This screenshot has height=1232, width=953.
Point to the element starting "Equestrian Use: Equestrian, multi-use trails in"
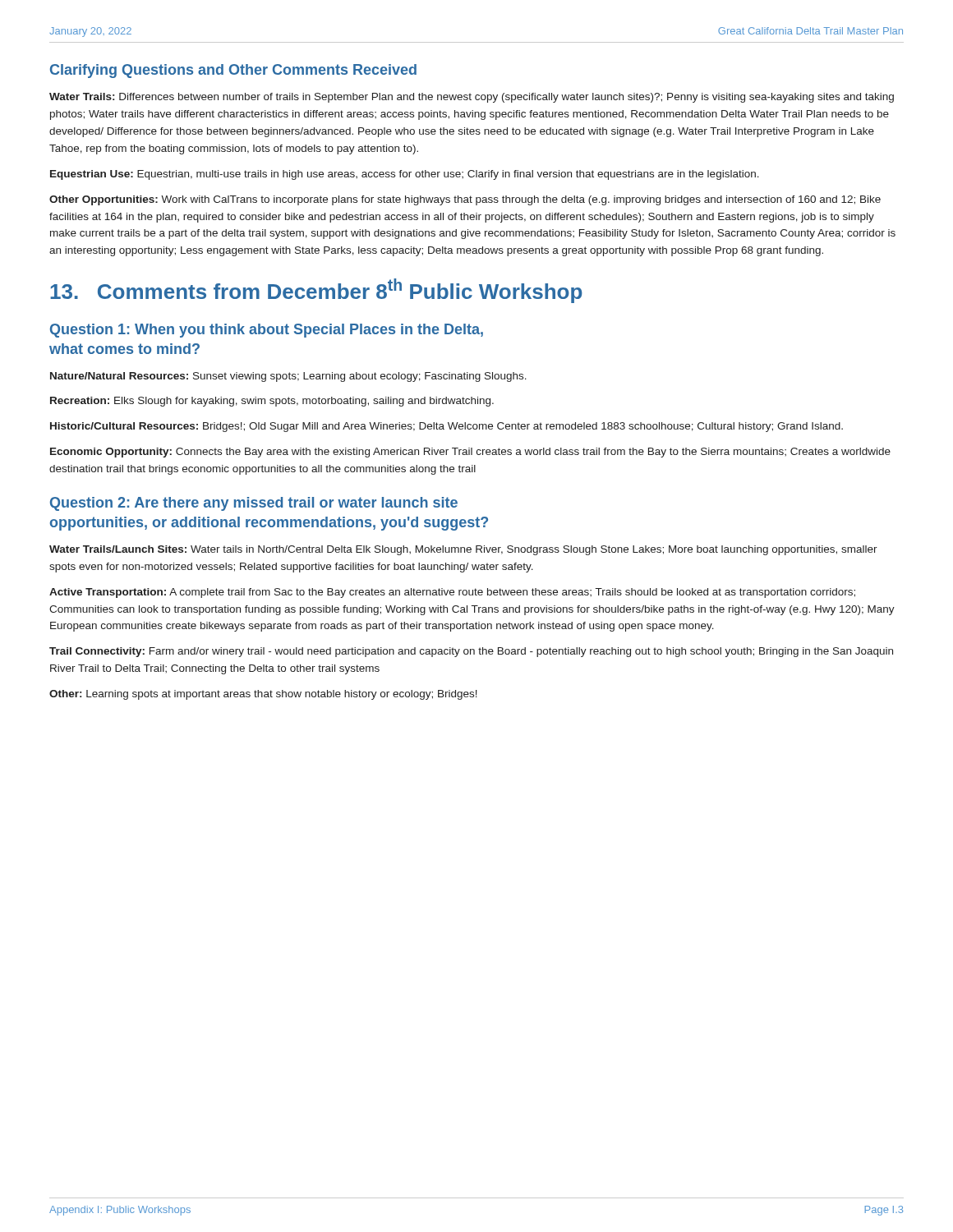404,173
